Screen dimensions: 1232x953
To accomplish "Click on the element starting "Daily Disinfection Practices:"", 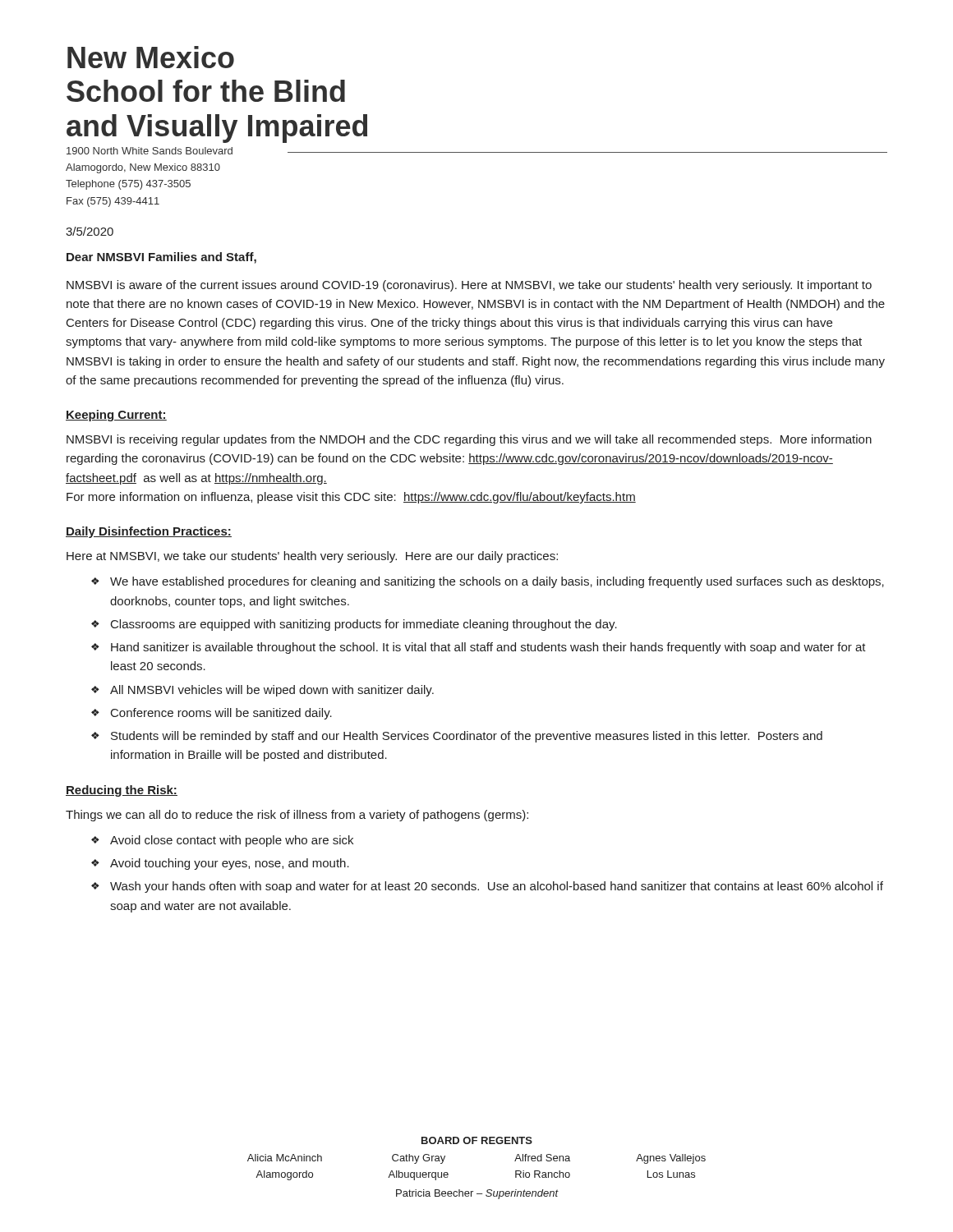I will (149, 531).
